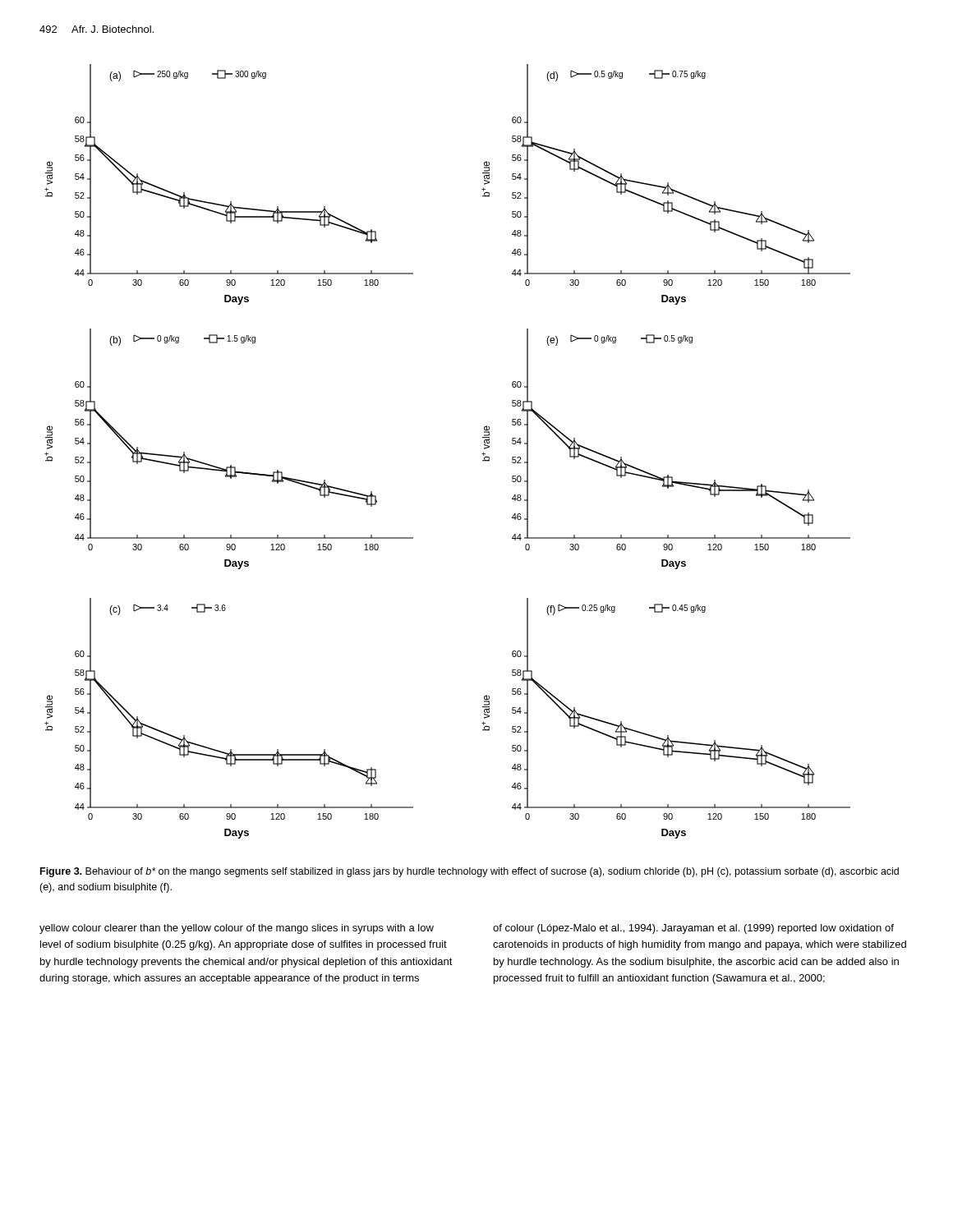Locate the element starting "of colour (López-Malo et al.,"

coord(700,953)
